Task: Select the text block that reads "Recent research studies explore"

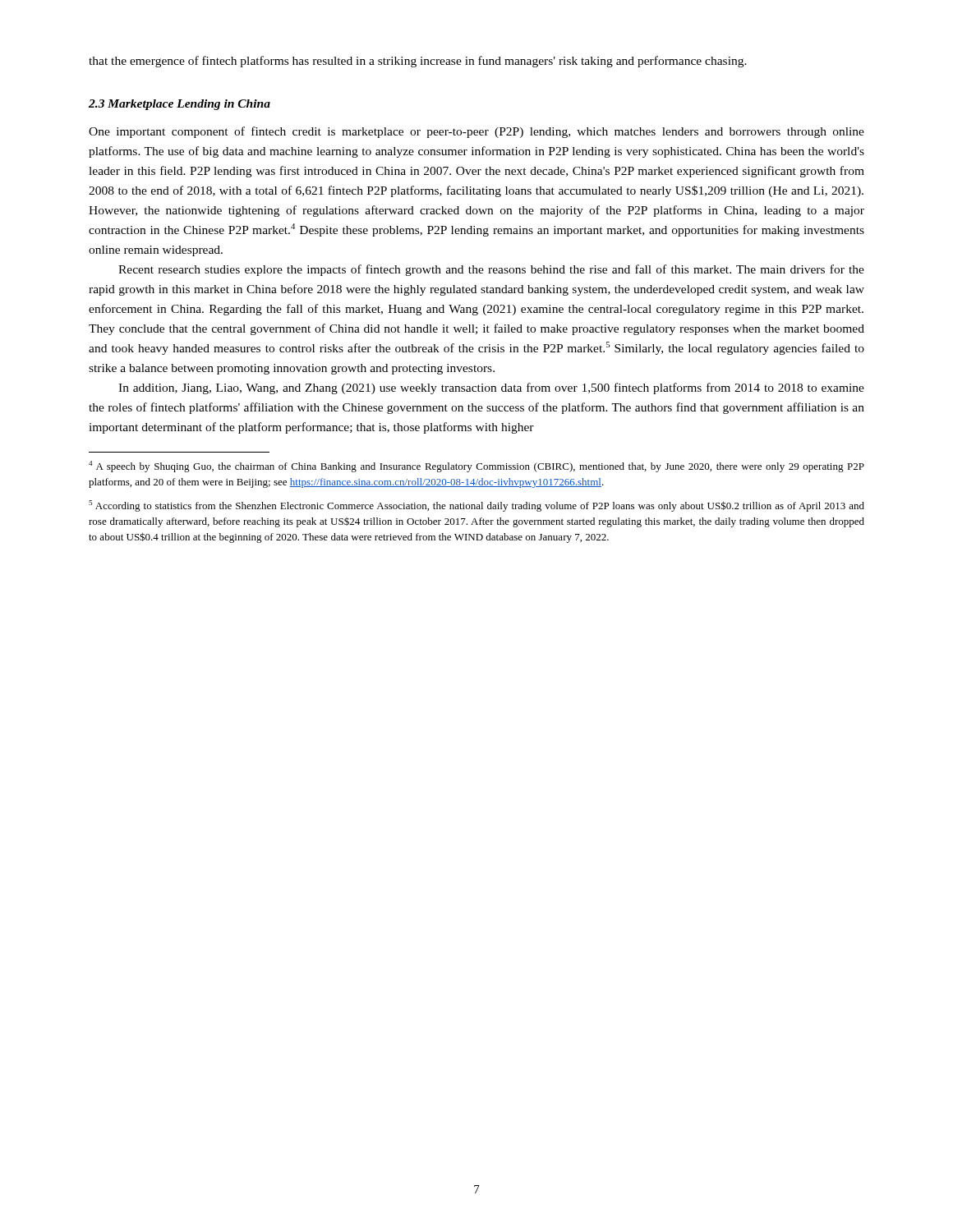Action: (476, 318)
